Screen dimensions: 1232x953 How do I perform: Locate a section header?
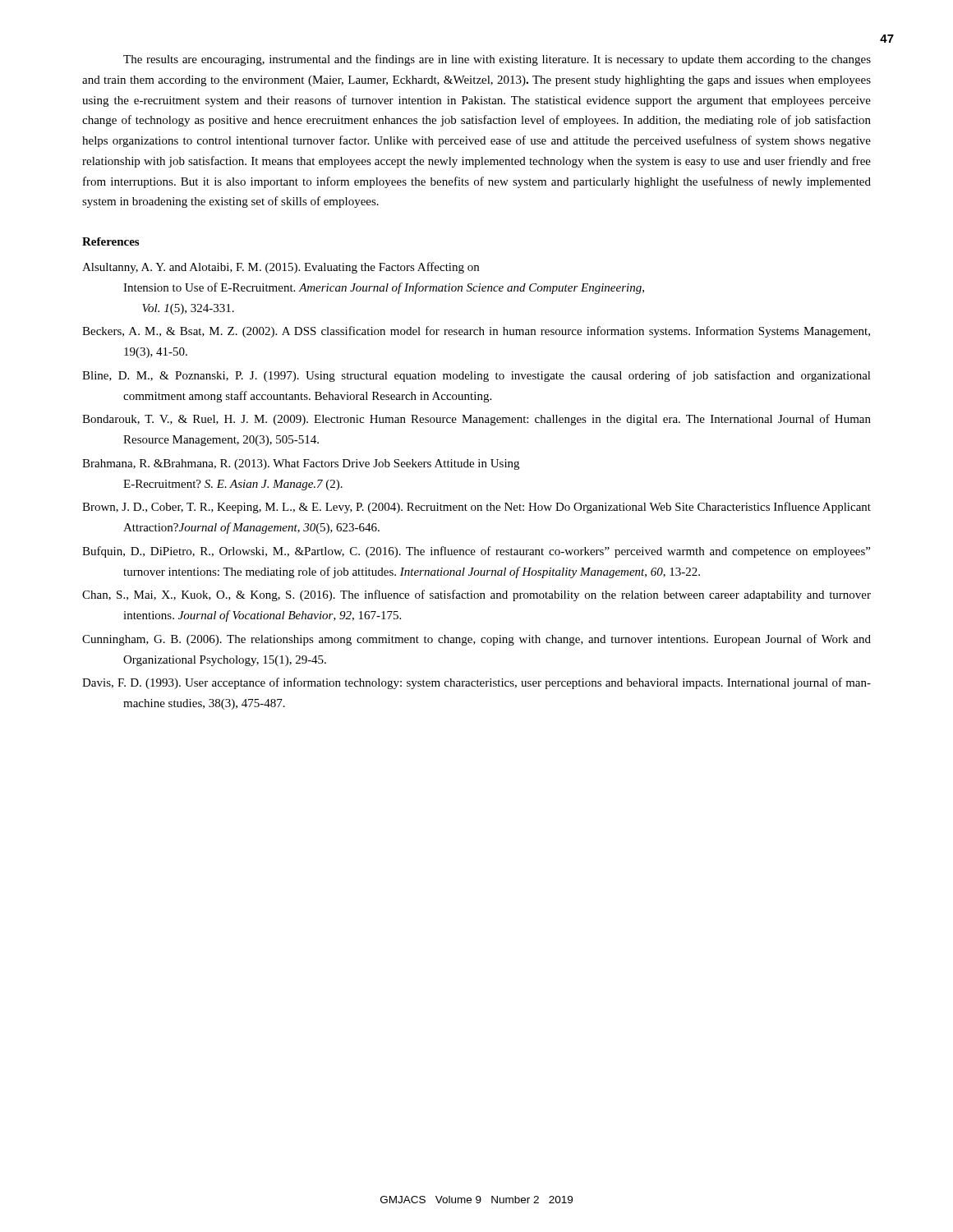(x=111, y=241)
